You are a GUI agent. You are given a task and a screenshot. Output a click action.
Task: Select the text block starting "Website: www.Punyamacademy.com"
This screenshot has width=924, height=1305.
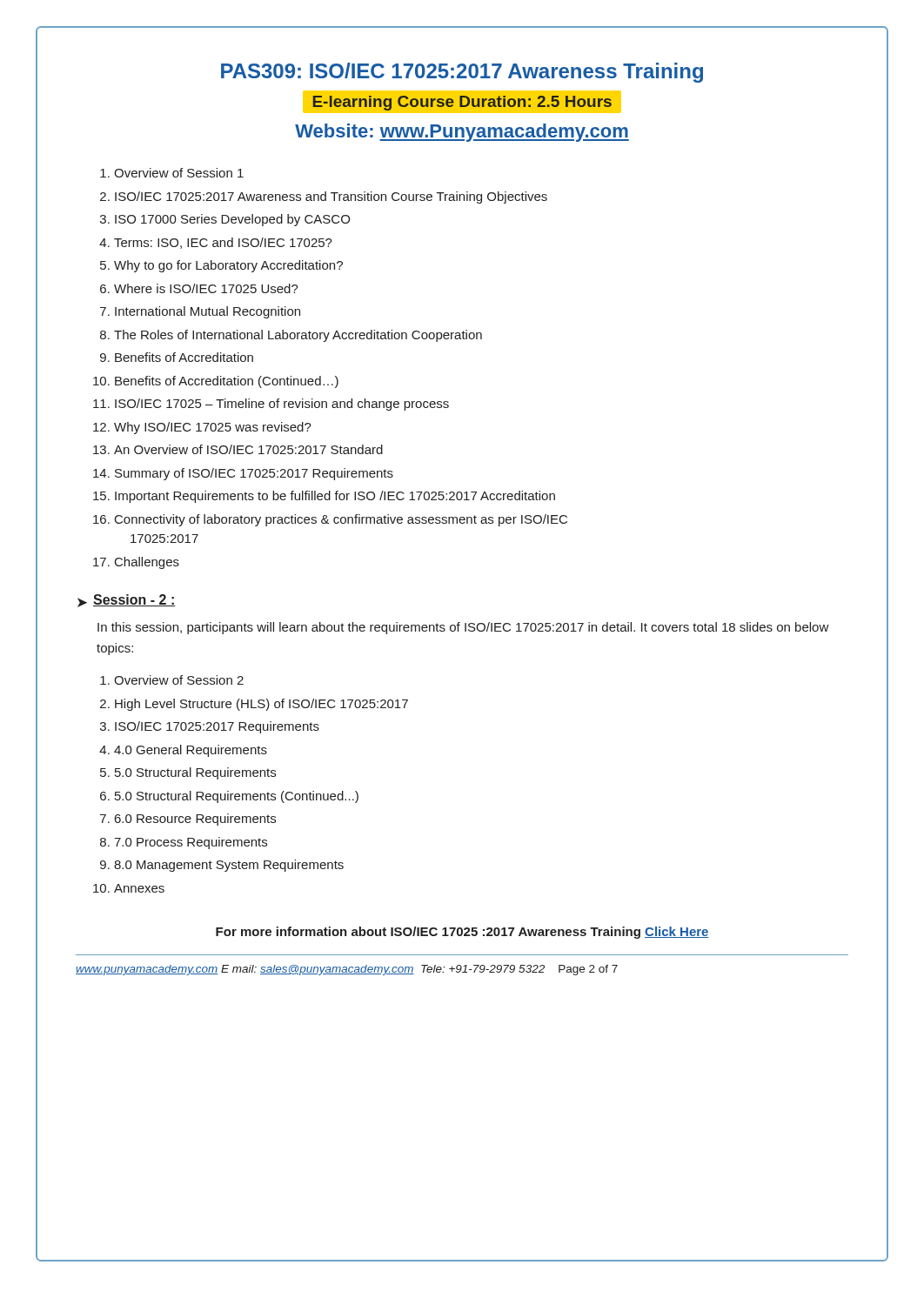(462, 131)
